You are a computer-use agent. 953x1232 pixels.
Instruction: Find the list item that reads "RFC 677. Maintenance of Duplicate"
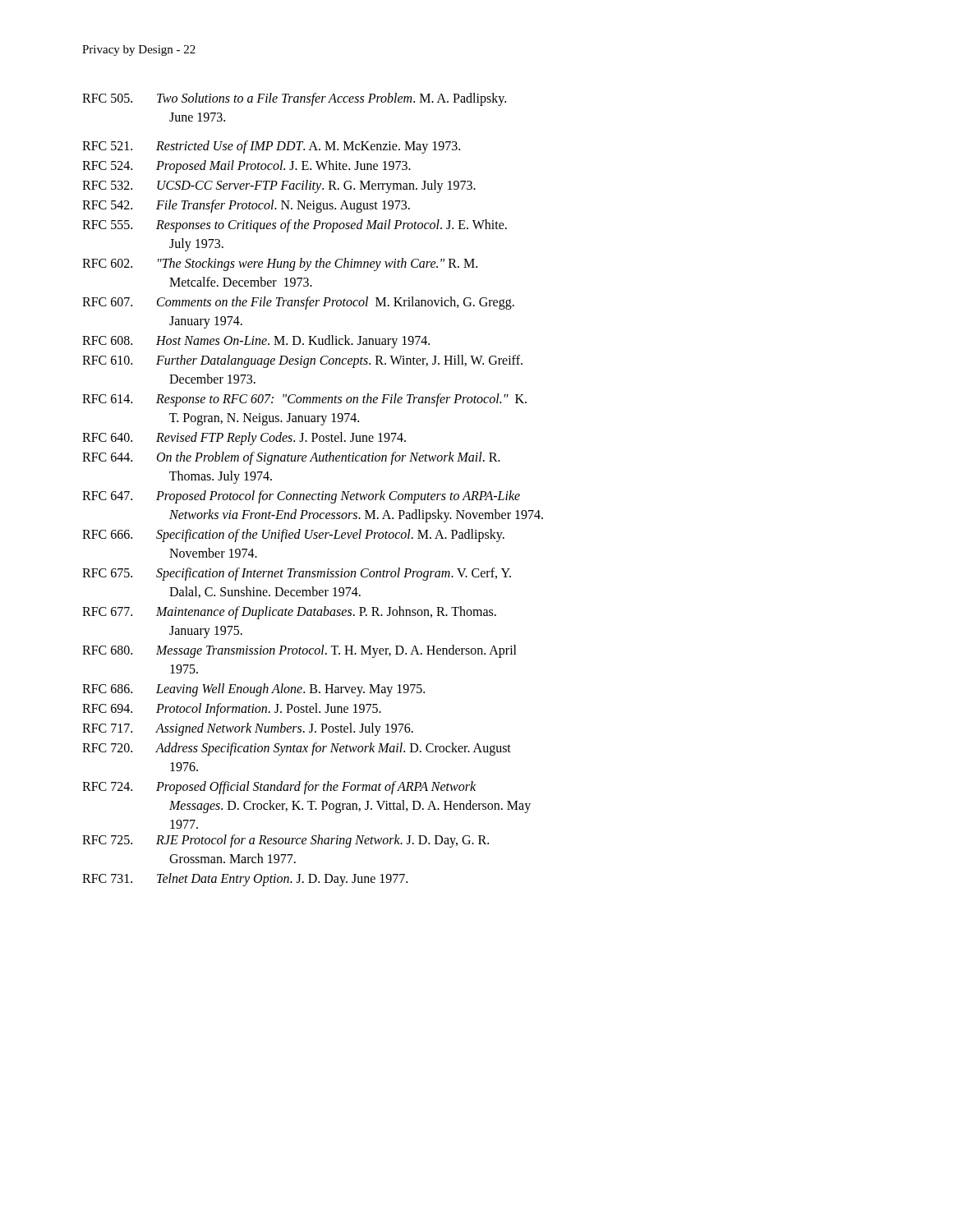pyautogui.click(x=290, y=621)
